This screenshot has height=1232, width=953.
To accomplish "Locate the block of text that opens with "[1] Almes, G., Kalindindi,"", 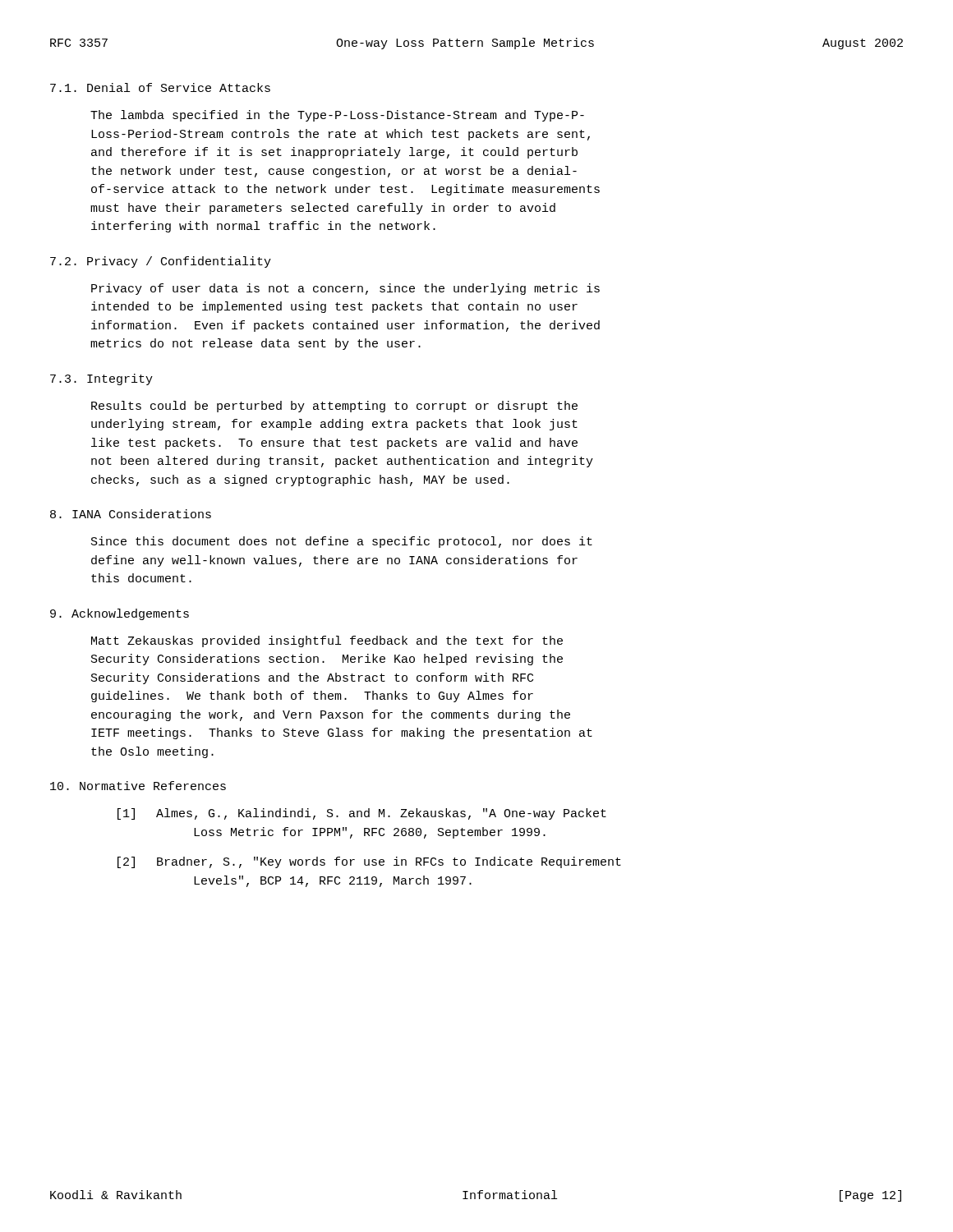I will tap(509, 824).
